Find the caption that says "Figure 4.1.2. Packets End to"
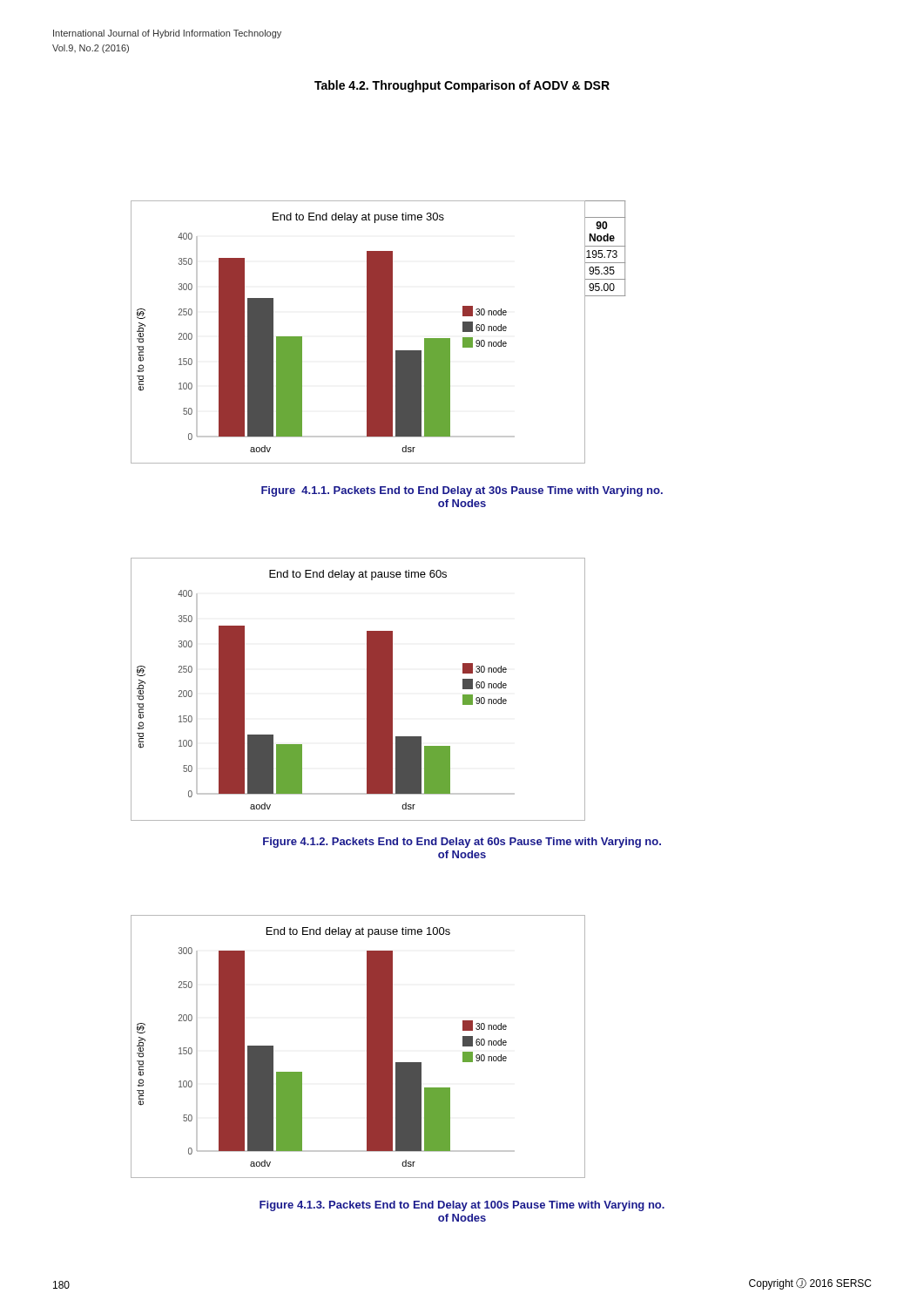Viewport: 924px width, 1307px height. click(462, 848)
